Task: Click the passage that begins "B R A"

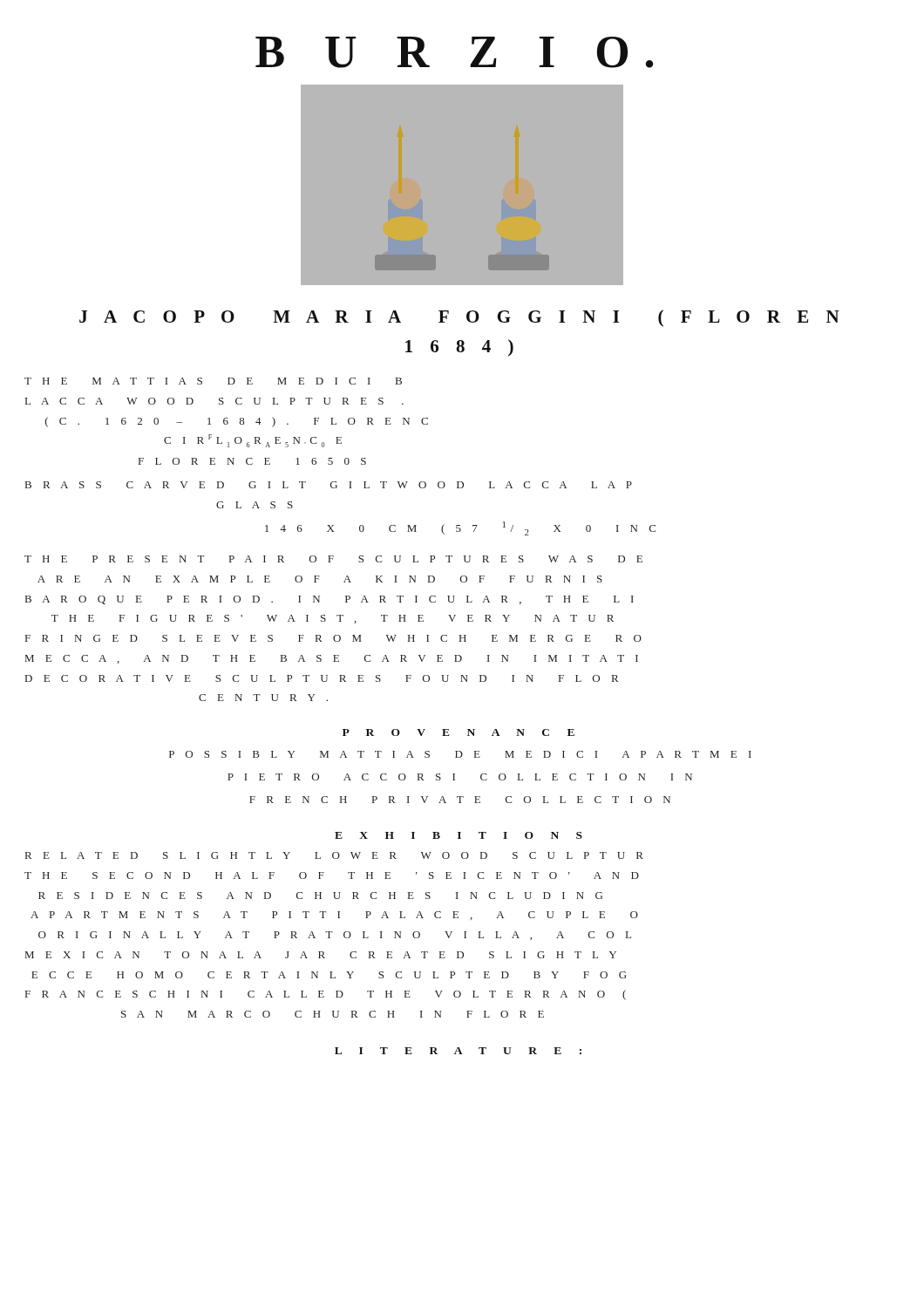Action: click(x=330, y=494)
